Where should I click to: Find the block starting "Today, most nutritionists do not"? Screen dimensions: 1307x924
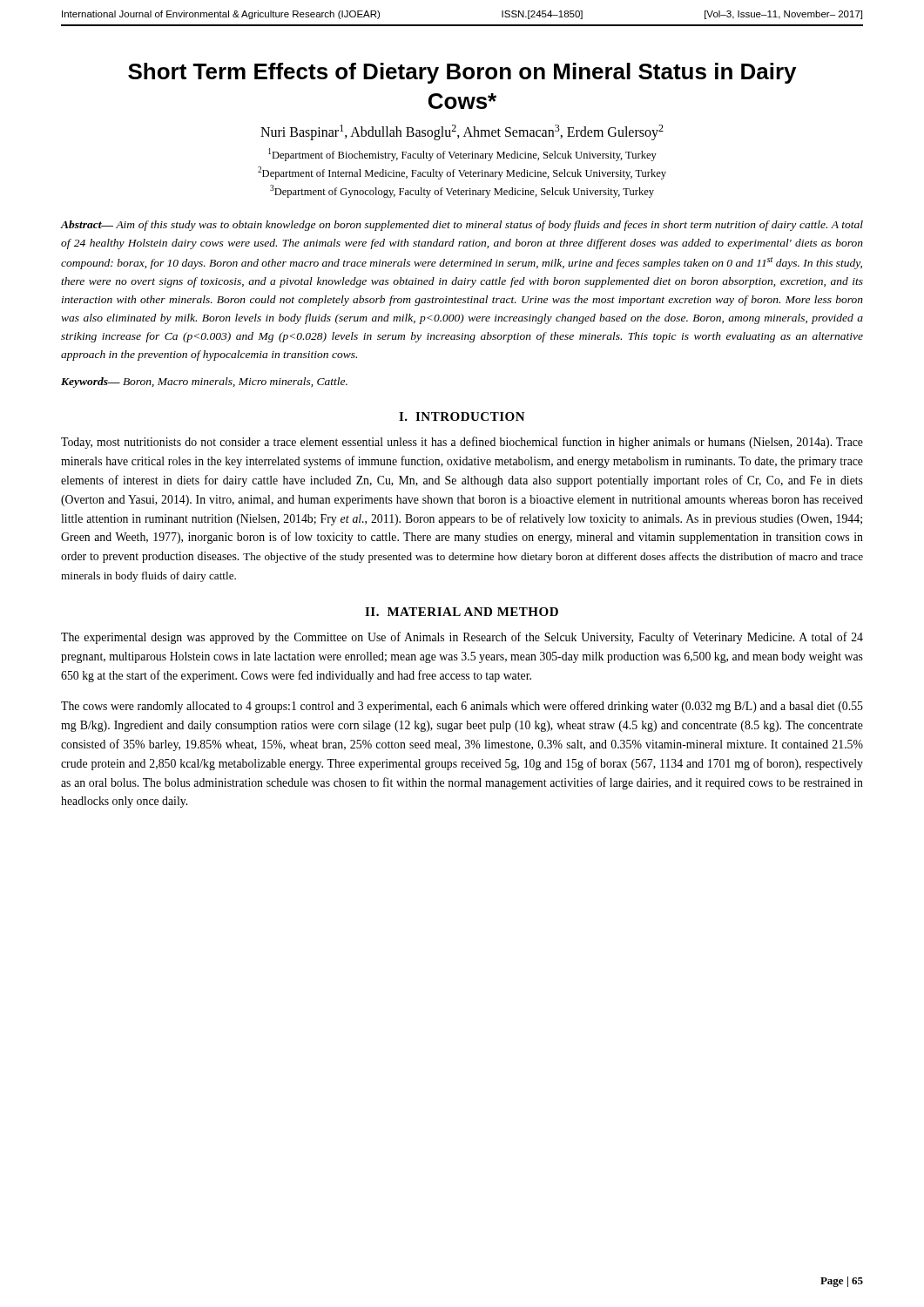(x=462, y=509)
